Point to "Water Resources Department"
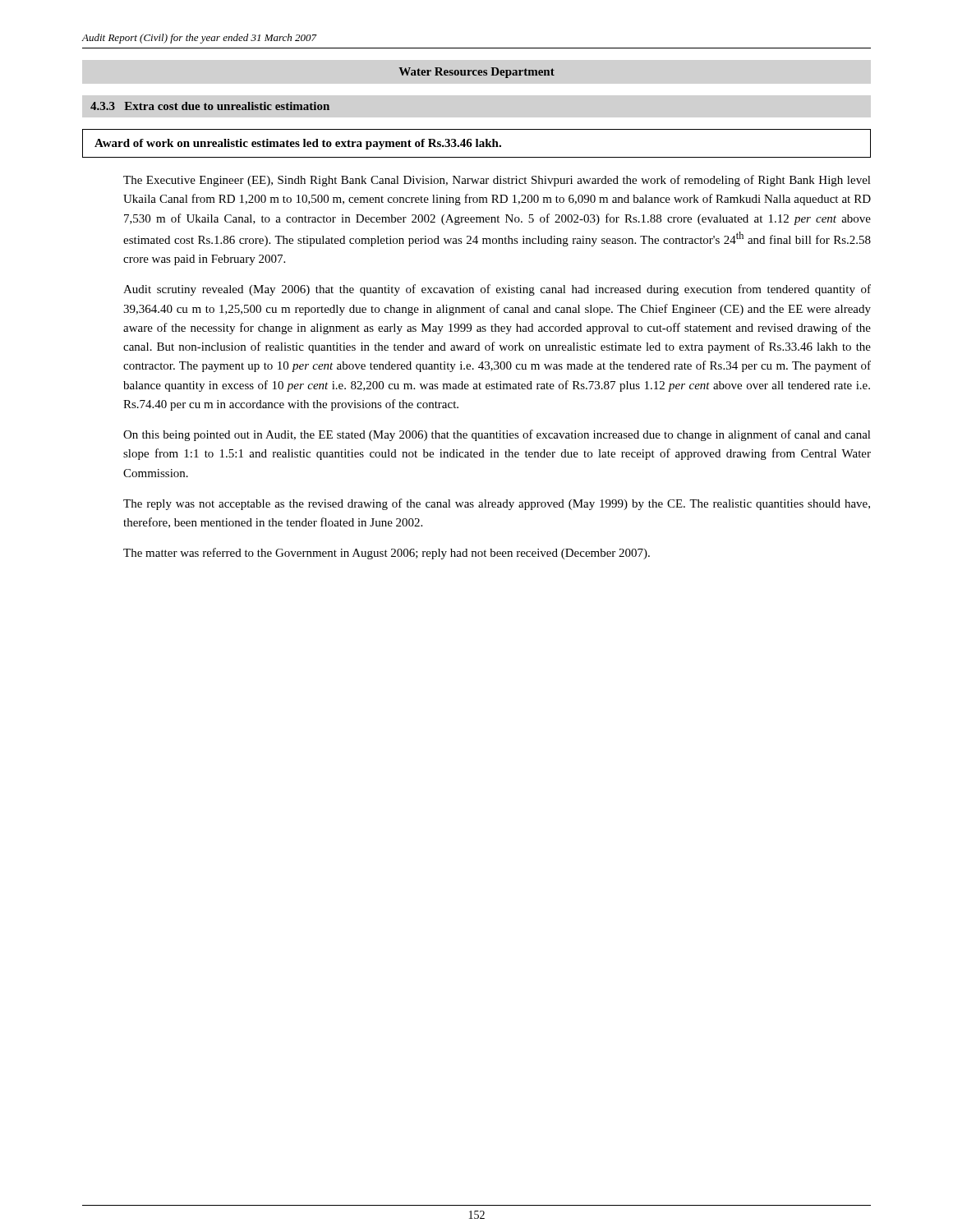The image size is (953, 1232). pyautogui.click(x=476, y=71)
